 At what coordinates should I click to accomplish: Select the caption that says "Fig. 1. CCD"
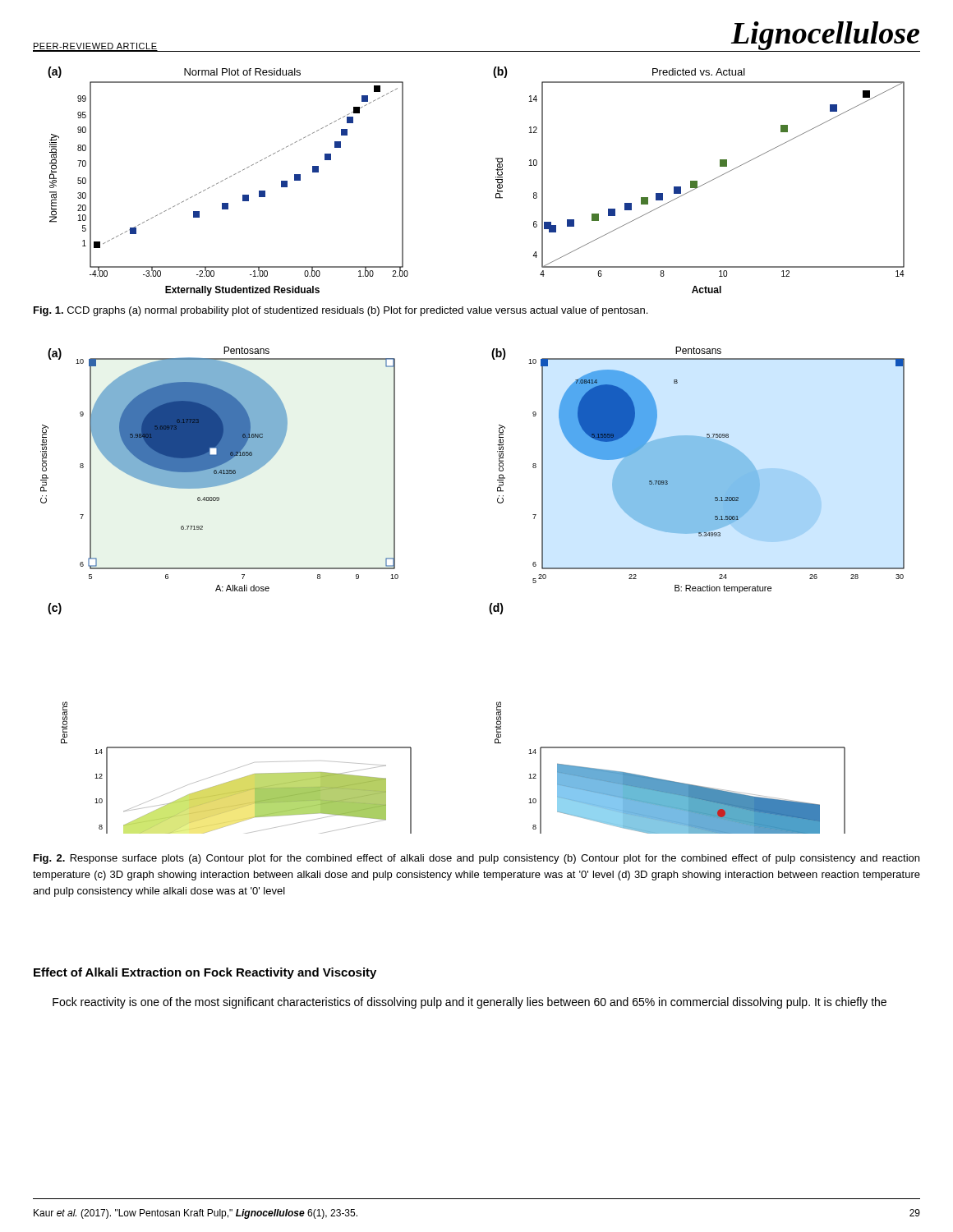click(x=341, y=310)
